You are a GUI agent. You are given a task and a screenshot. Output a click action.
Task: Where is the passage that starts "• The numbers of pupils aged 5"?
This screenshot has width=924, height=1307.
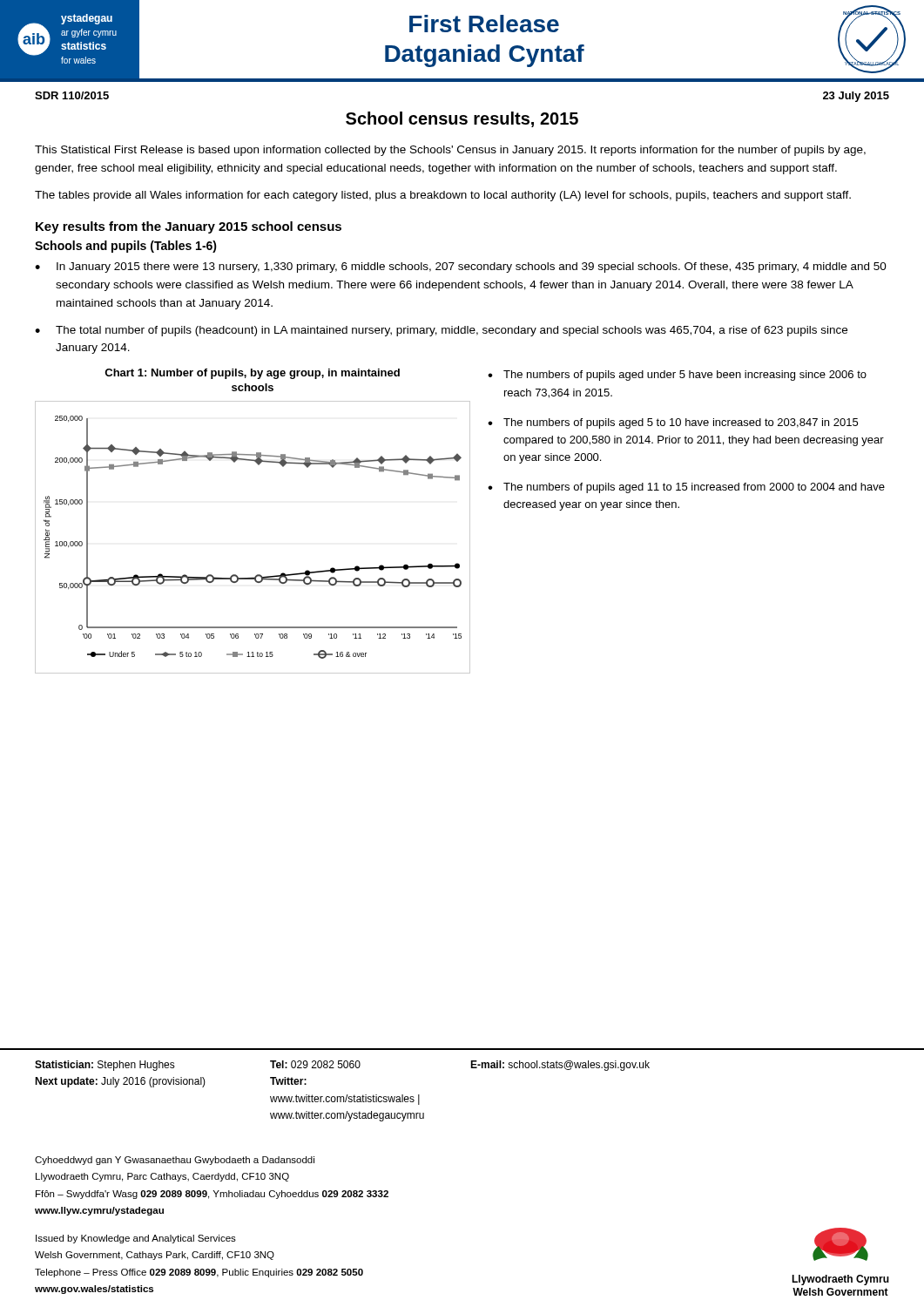pyautogui.click(x=688, y=440)
